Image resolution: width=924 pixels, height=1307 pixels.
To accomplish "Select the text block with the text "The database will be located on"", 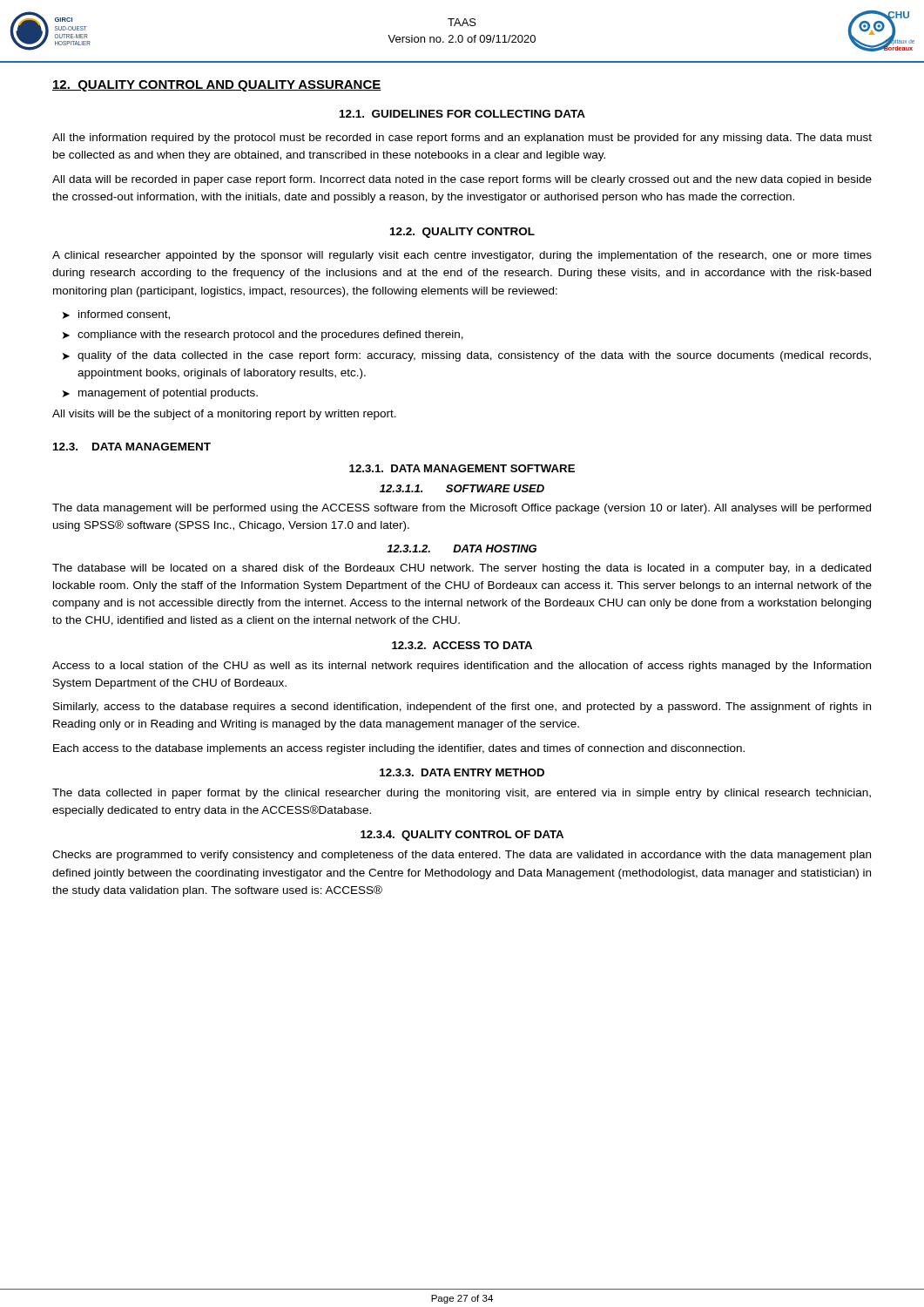I will click(462, 594).
